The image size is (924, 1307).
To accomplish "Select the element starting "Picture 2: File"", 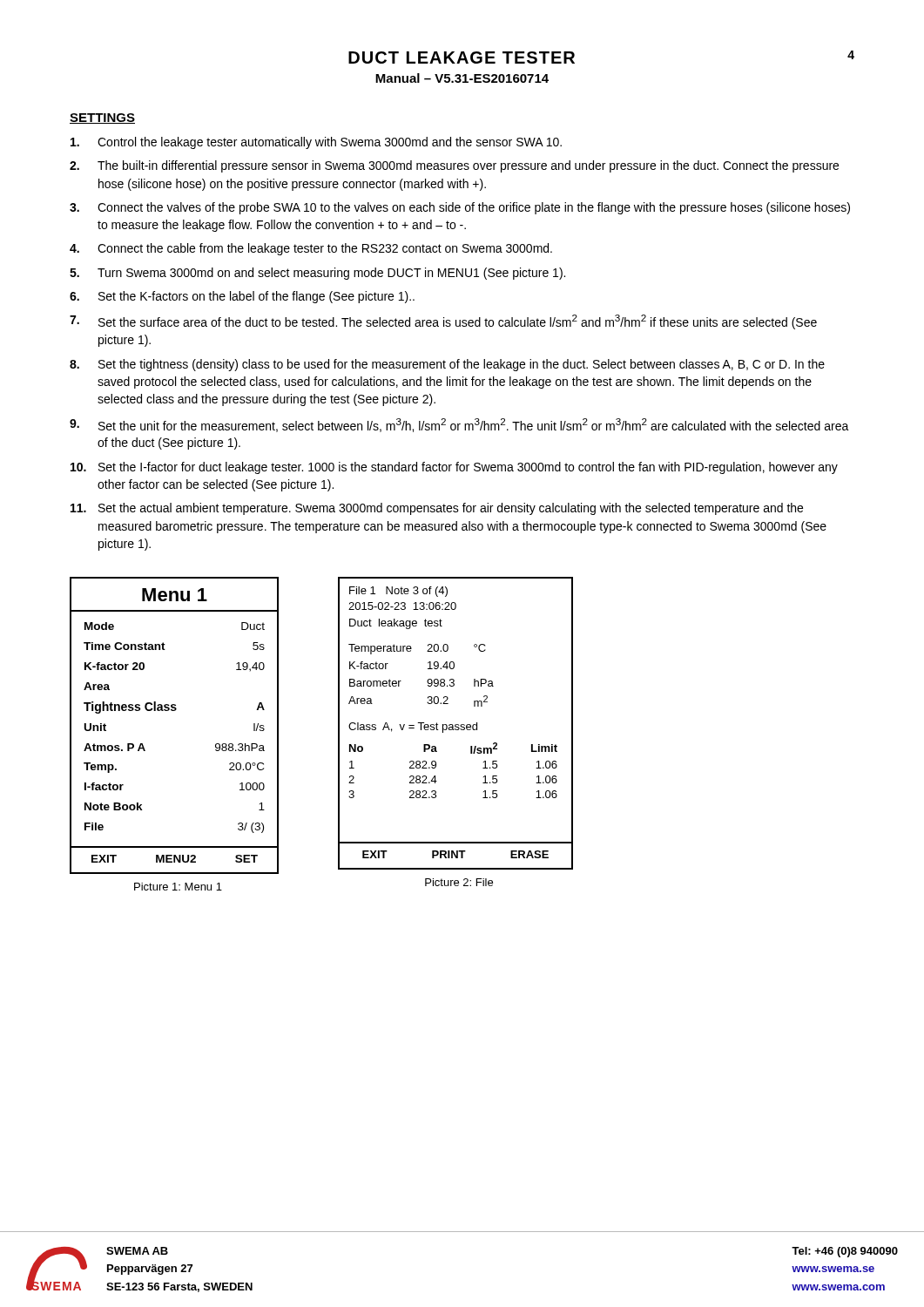I will point(459,882).
